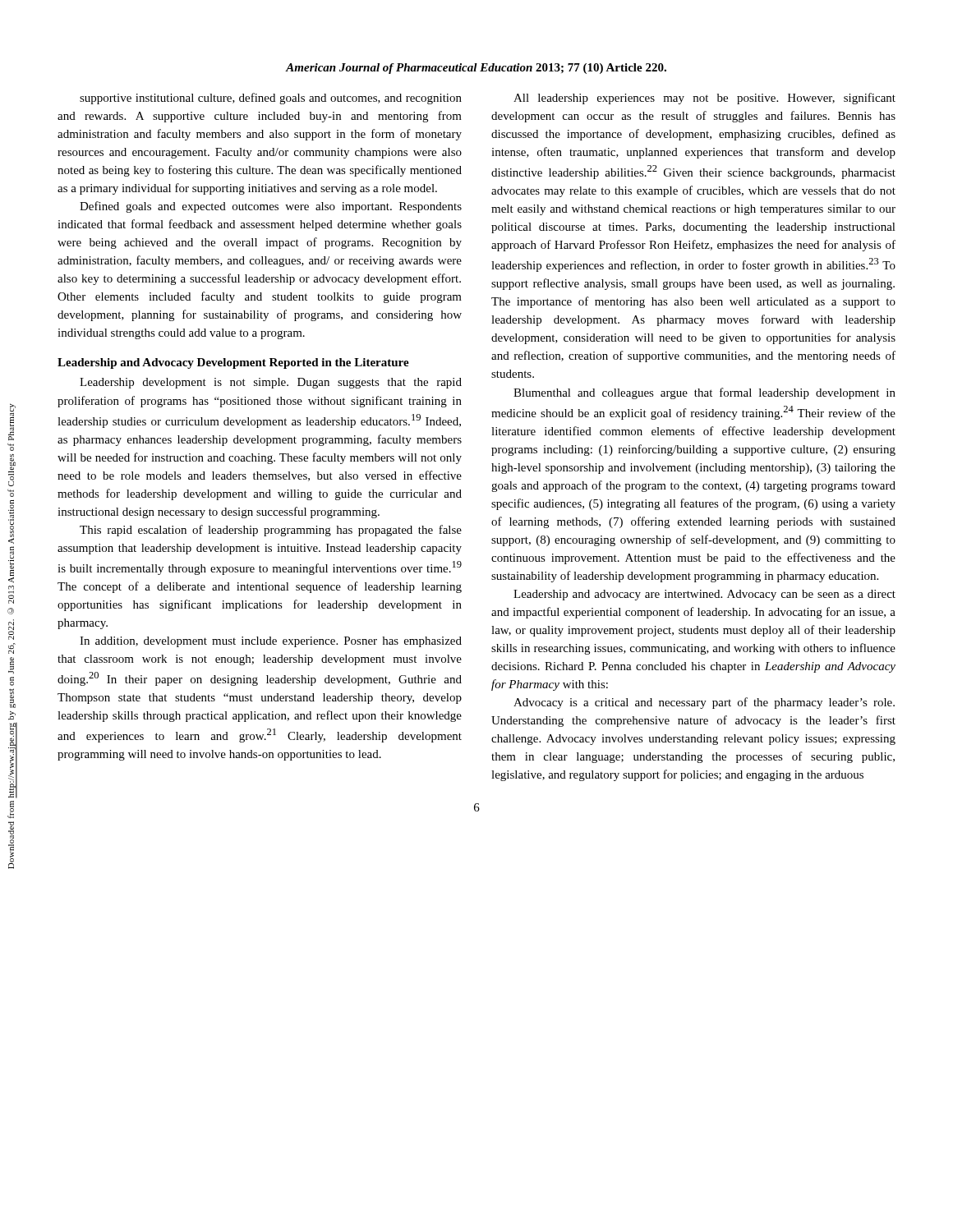Locate the text block that reads "This rapid escalation"

[260, 576]
